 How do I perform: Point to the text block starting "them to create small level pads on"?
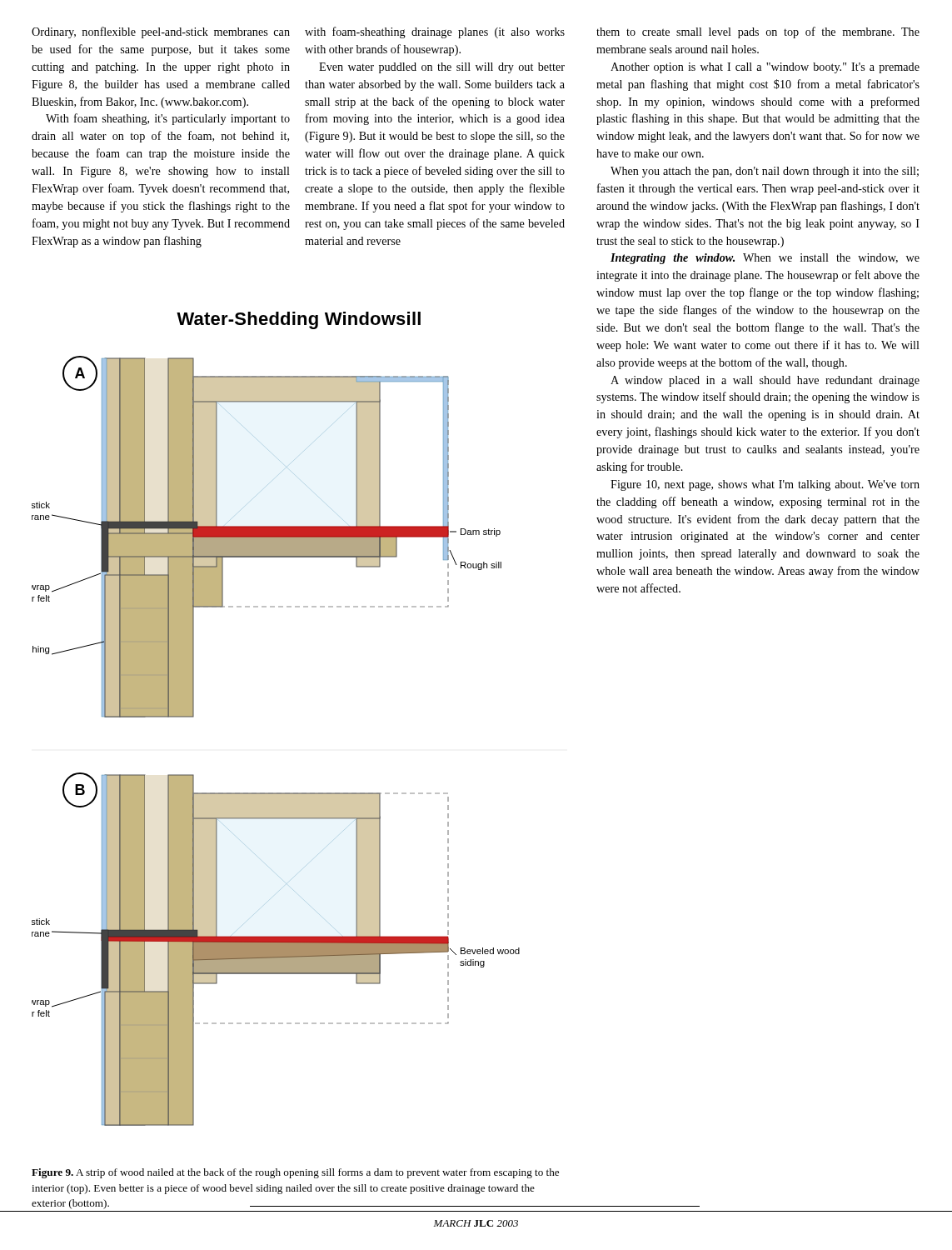pyautogui.click(x=758, y=310)
